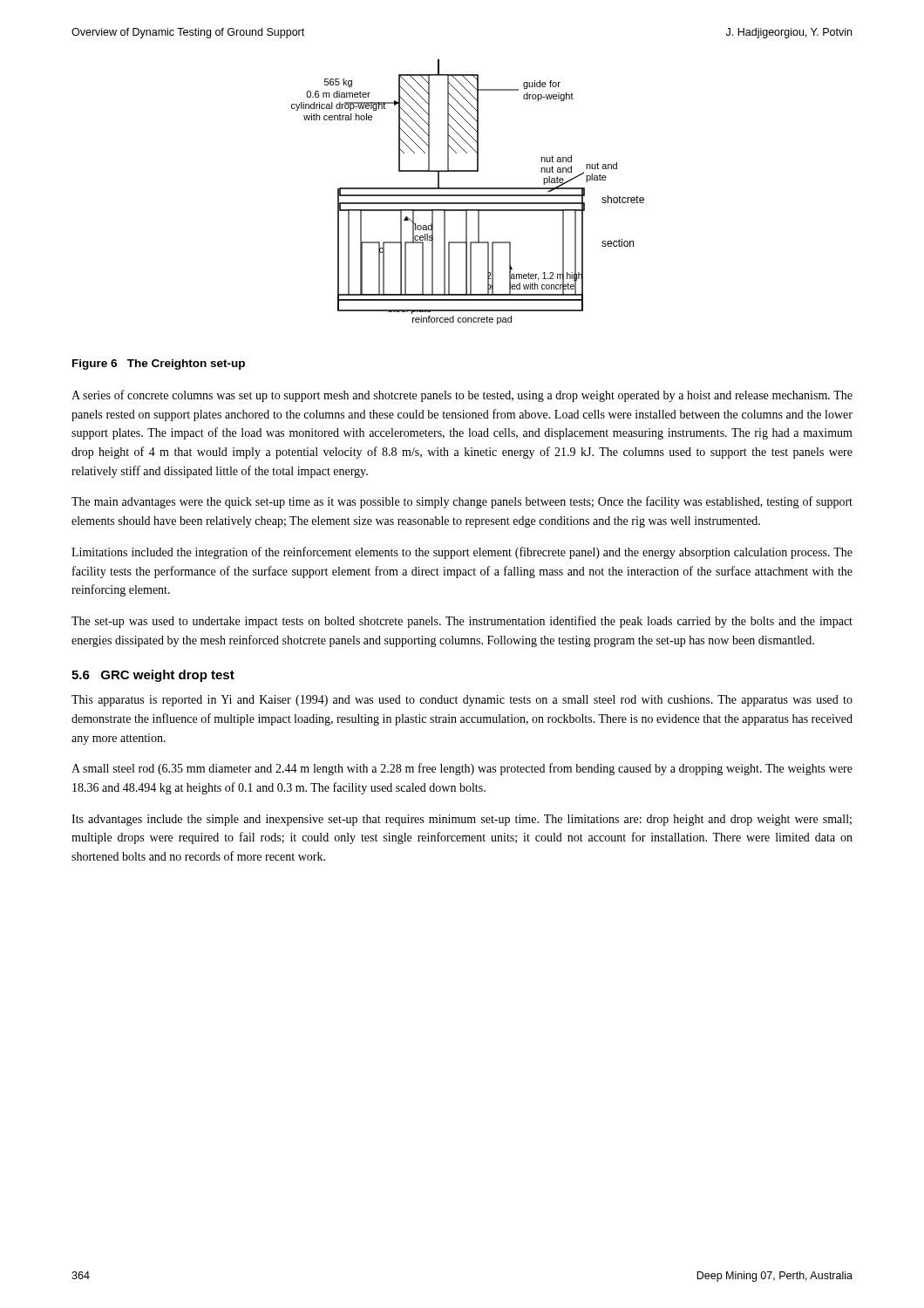Click on the element starting "Limitations included the integration"
This screenshot has height=1308, width=924.
[462, 571]
